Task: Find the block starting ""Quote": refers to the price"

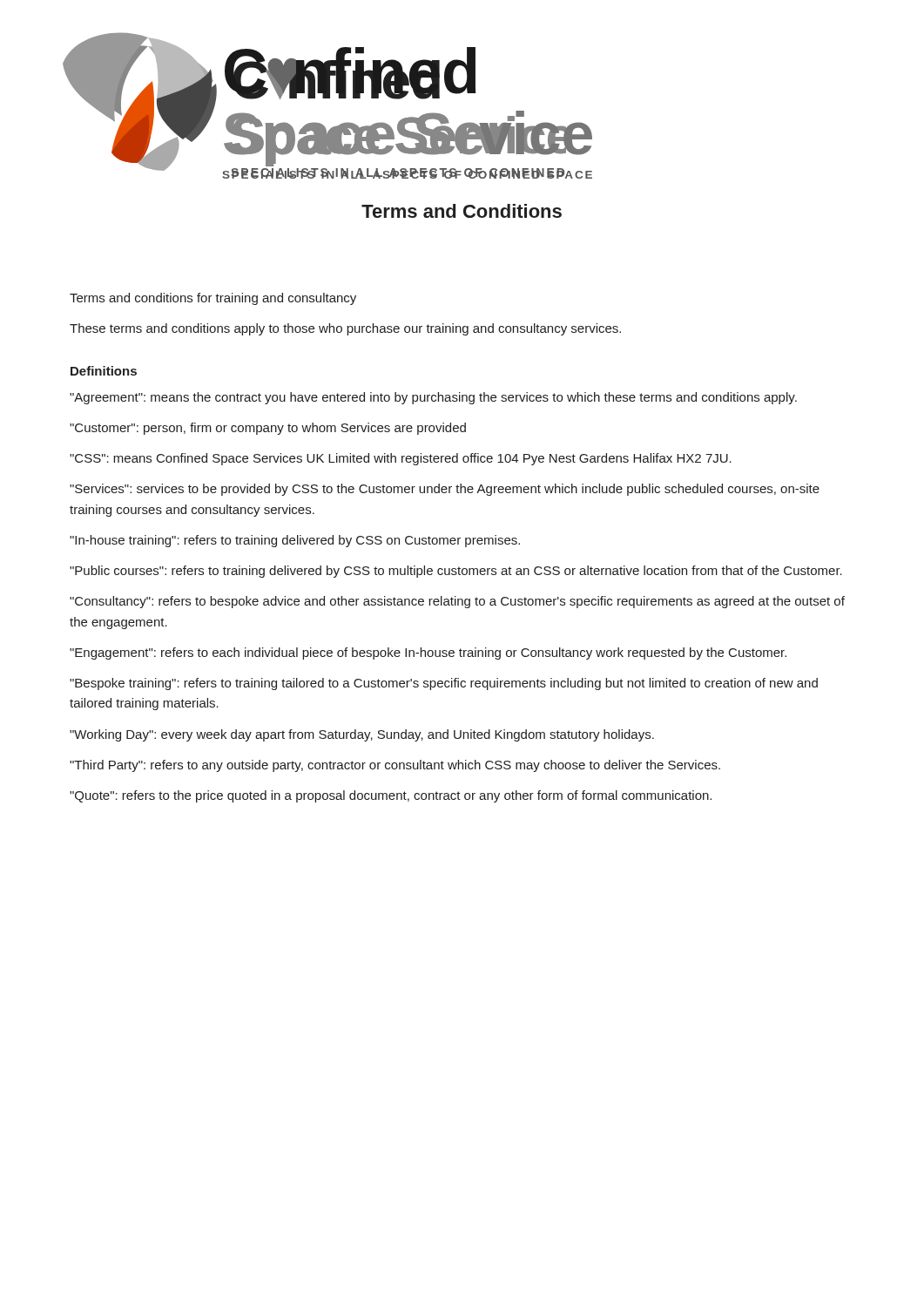Action: point(391,795)
